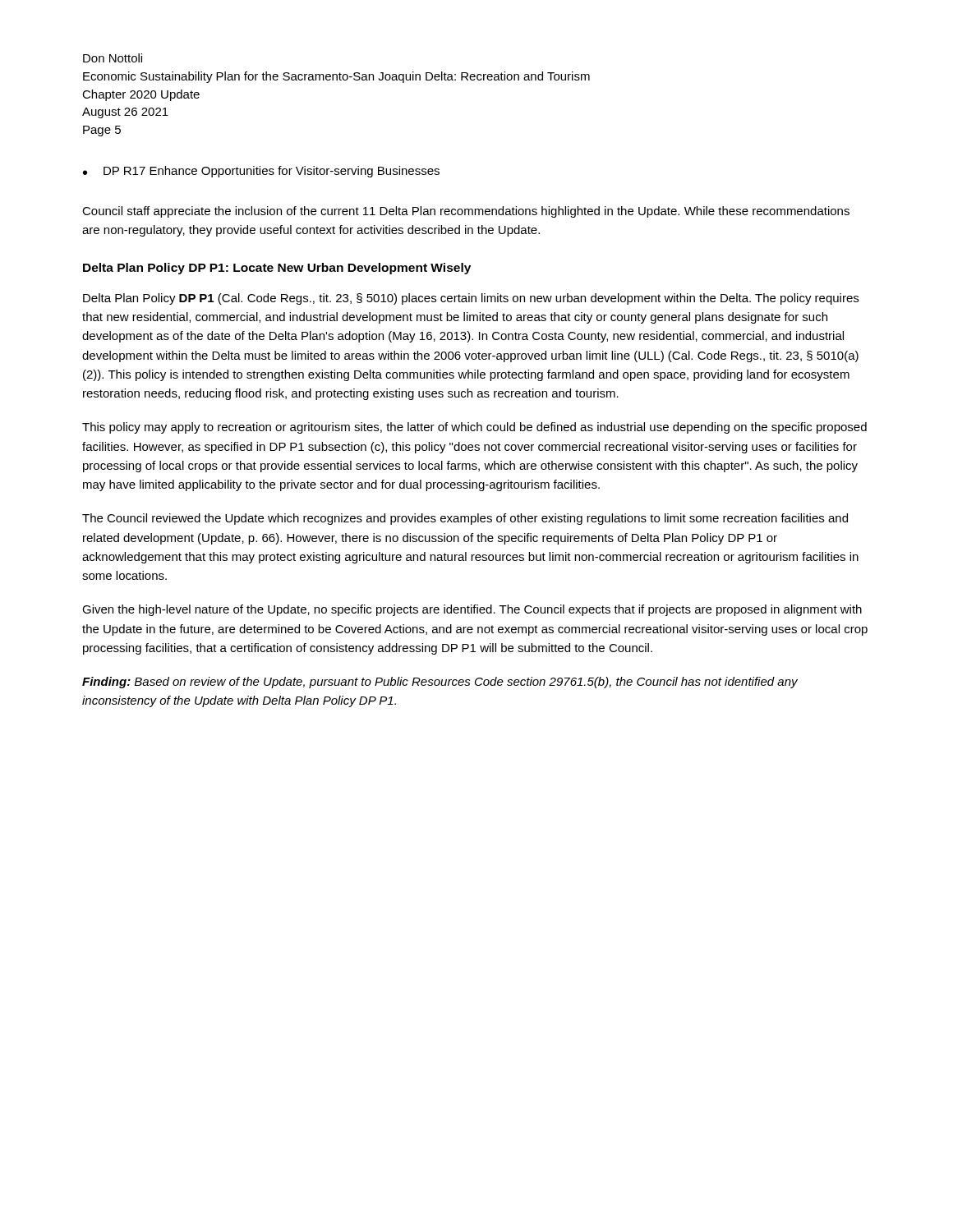The image size is (953, 1232).
Task: Select the text starting "Finding: Based on review of the Update, pursuant"
Action: click(x=440, y=691)
